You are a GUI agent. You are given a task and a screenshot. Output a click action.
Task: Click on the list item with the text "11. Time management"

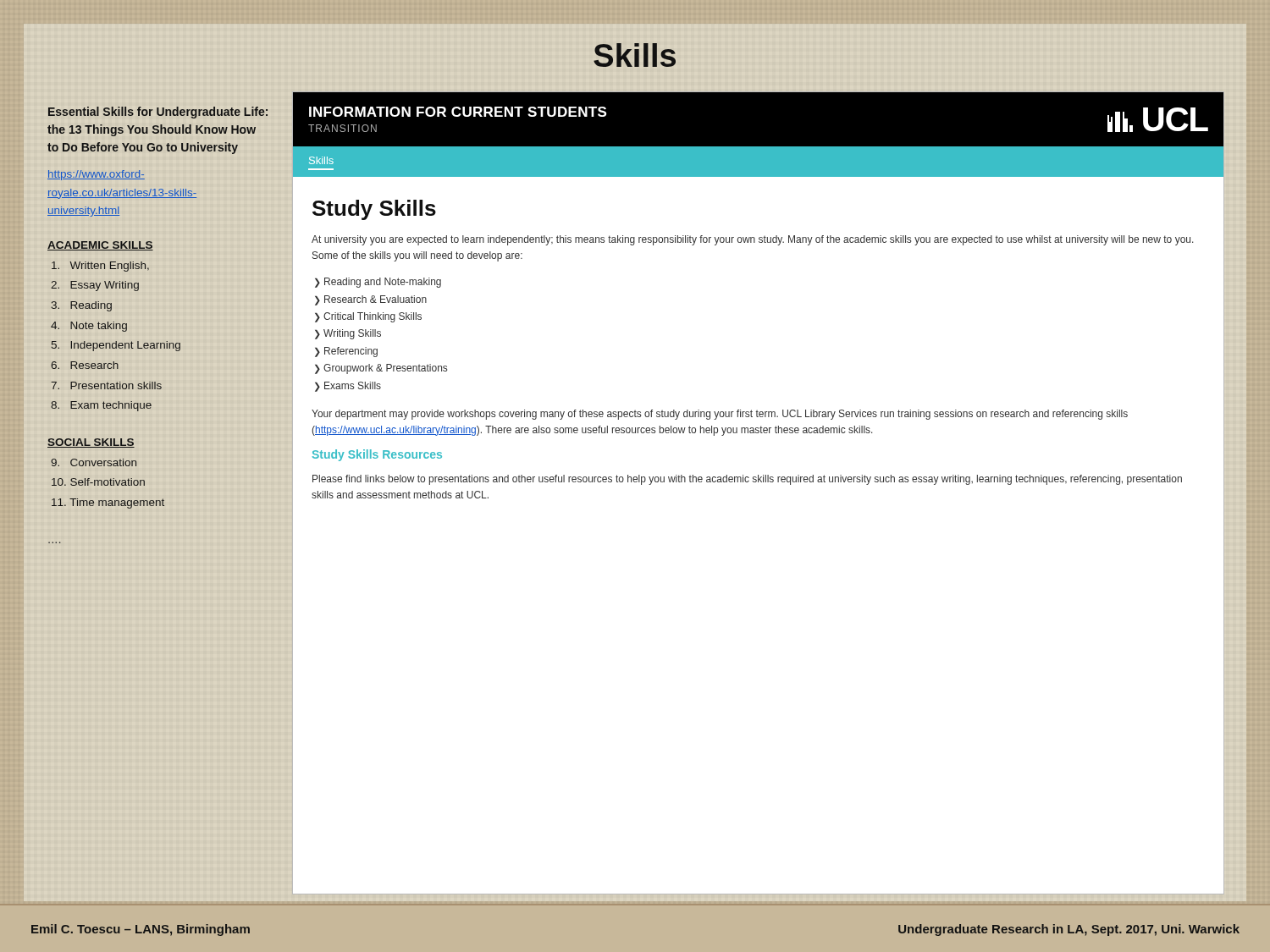pos(162,503)
